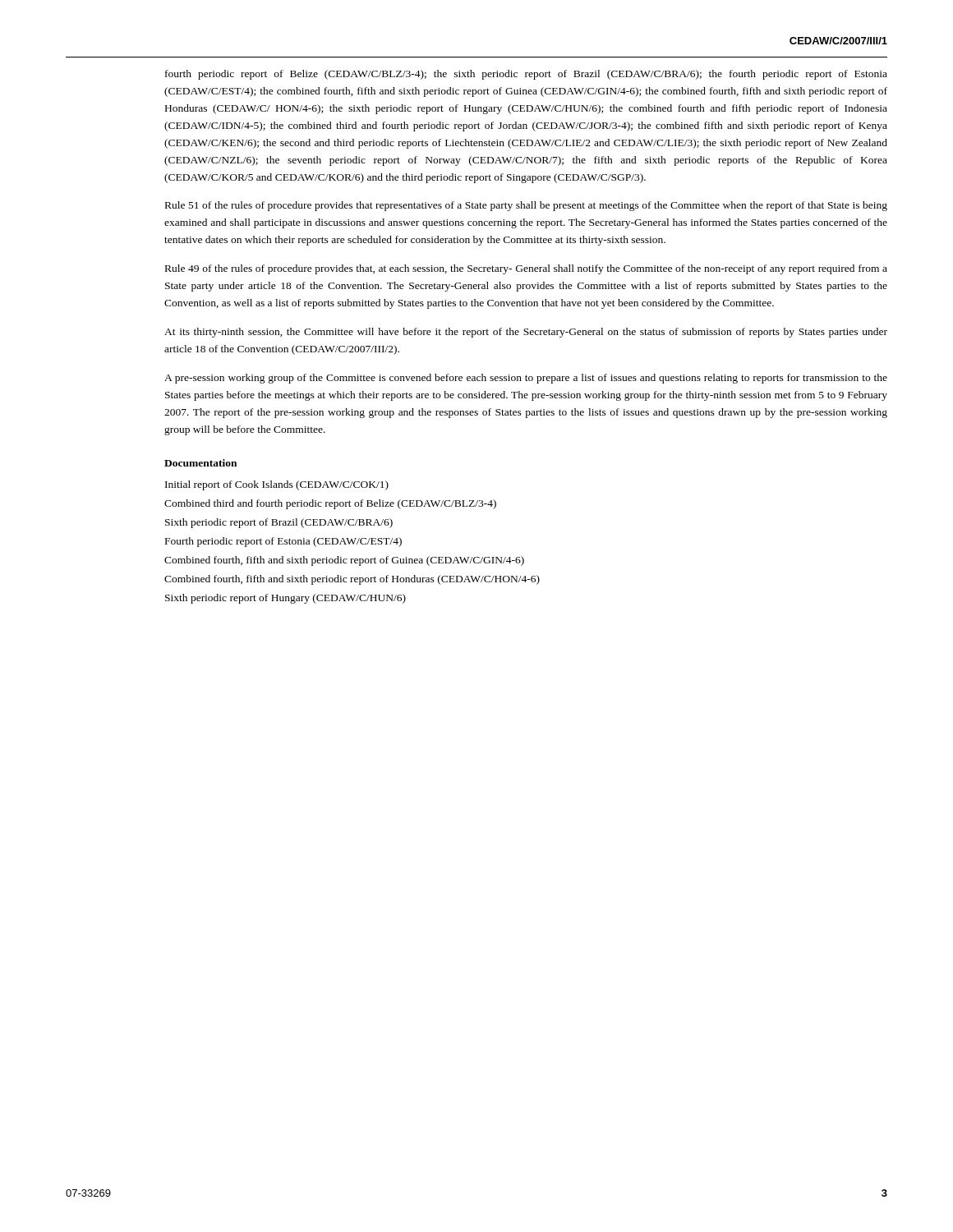Where is the passage that starts "Sixth periodic report of Brazil"?
Viewport: 953px width, 1232px height.
279,522
